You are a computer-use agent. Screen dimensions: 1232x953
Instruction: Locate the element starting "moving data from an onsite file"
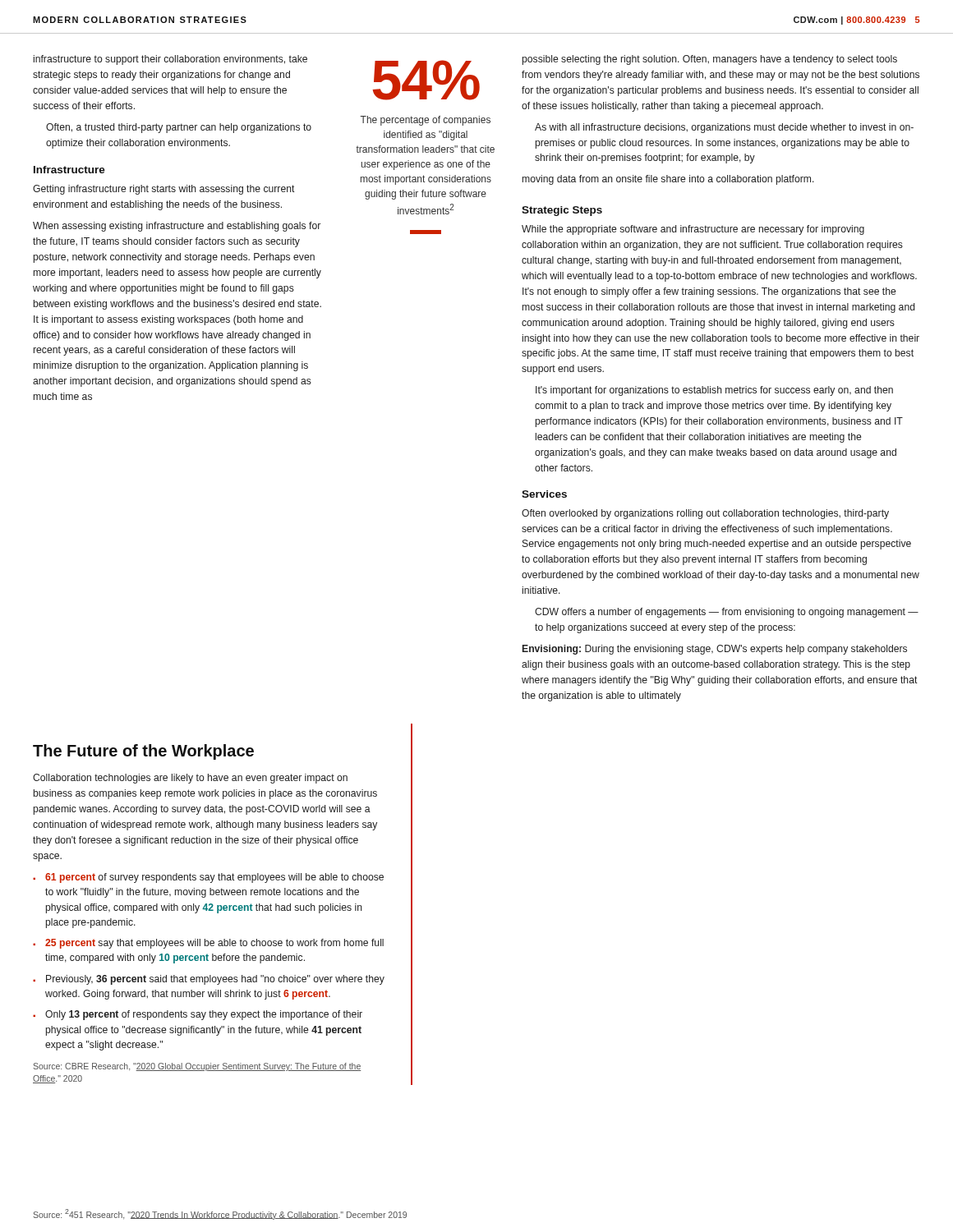(x=721, y=180)
